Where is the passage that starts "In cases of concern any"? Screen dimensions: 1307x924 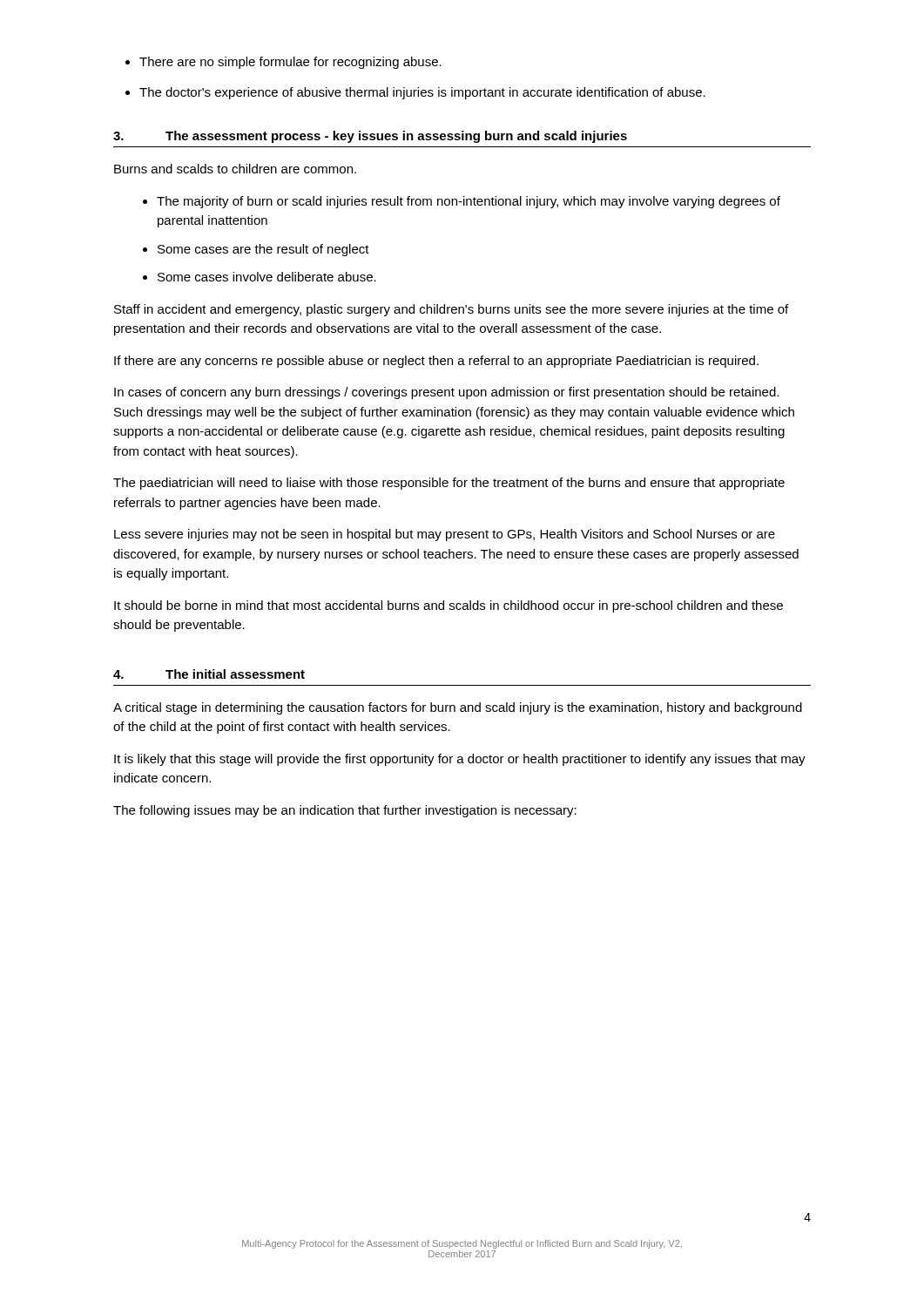tap(462, 422)
